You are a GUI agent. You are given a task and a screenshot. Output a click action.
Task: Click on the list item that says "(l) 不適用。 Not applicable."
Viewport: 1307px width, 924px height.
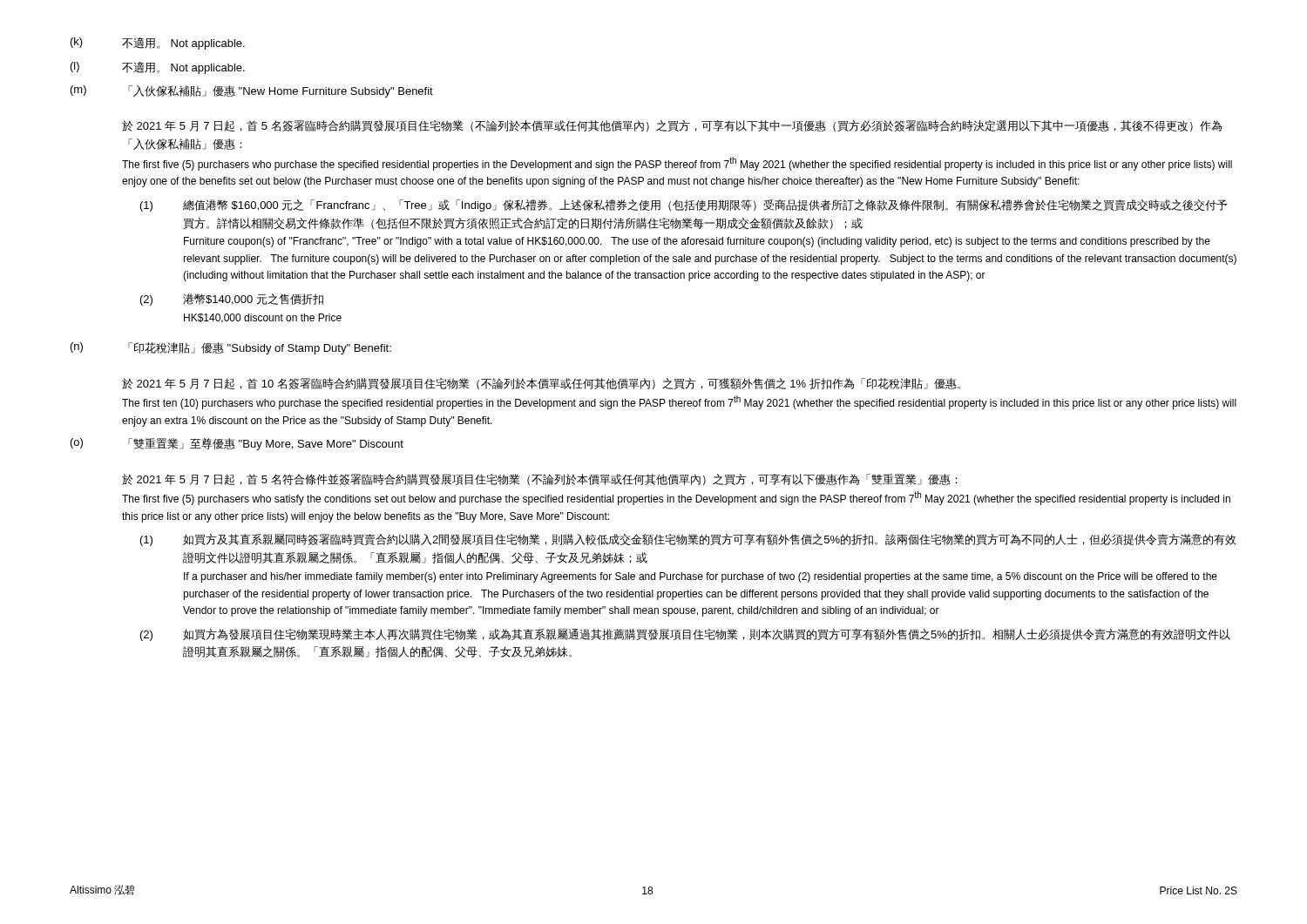[x=158, y=68]
